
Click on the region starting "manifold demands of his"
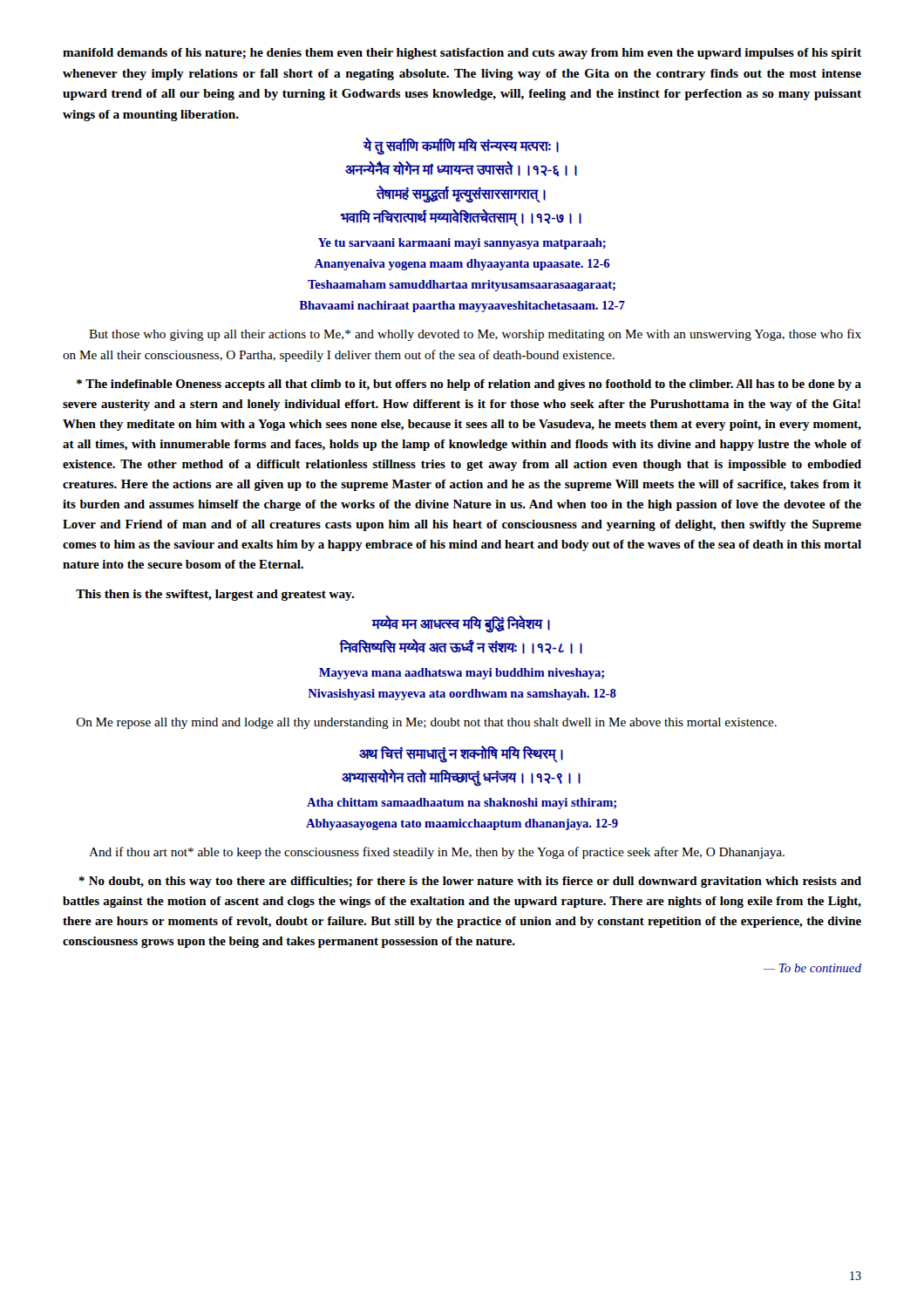point(462,83)
